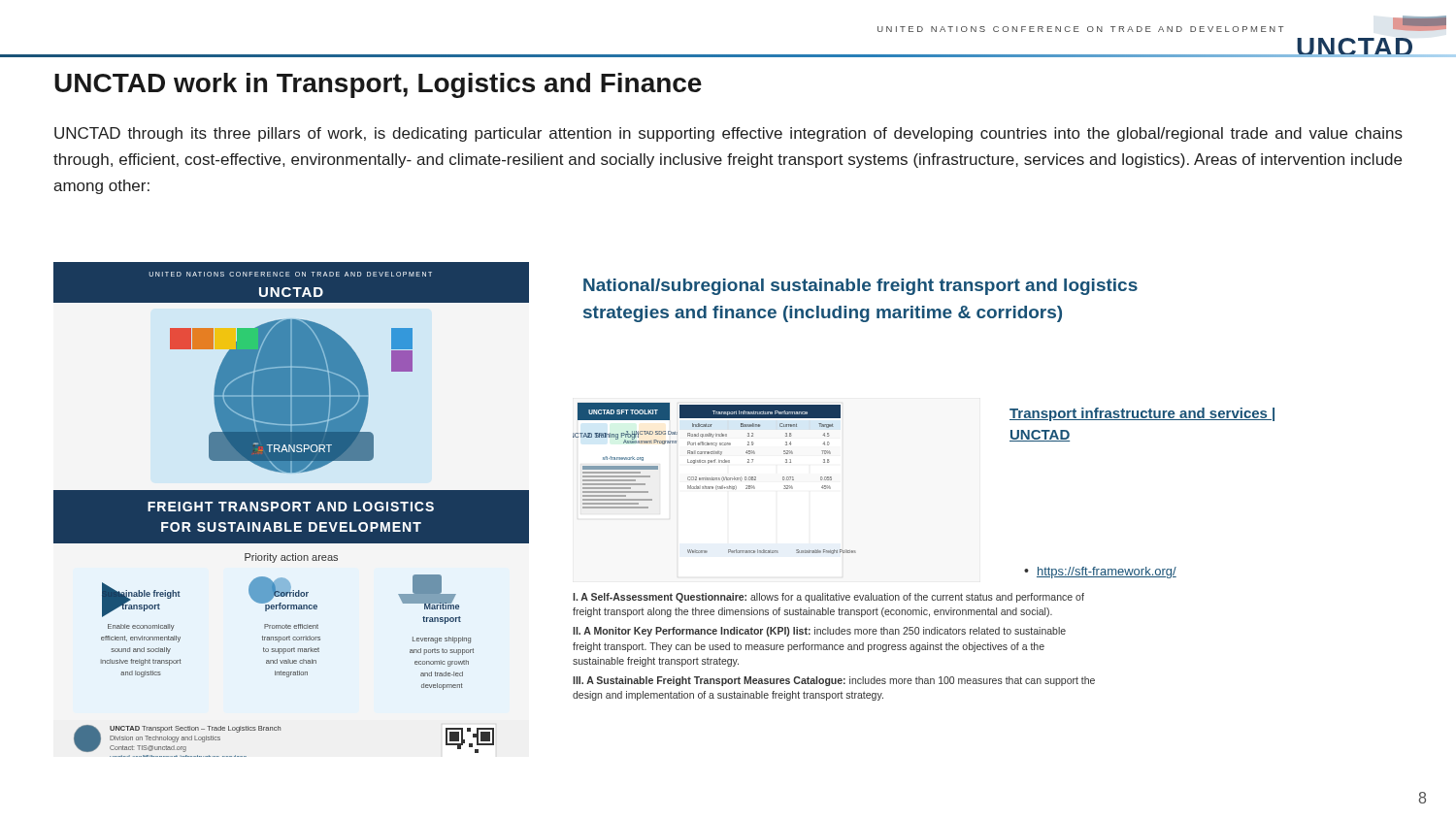Select the list item containing "• https://sft-framework.org/"
The height and width of the screenshot is (819, 1456).
coord(1100,573)
